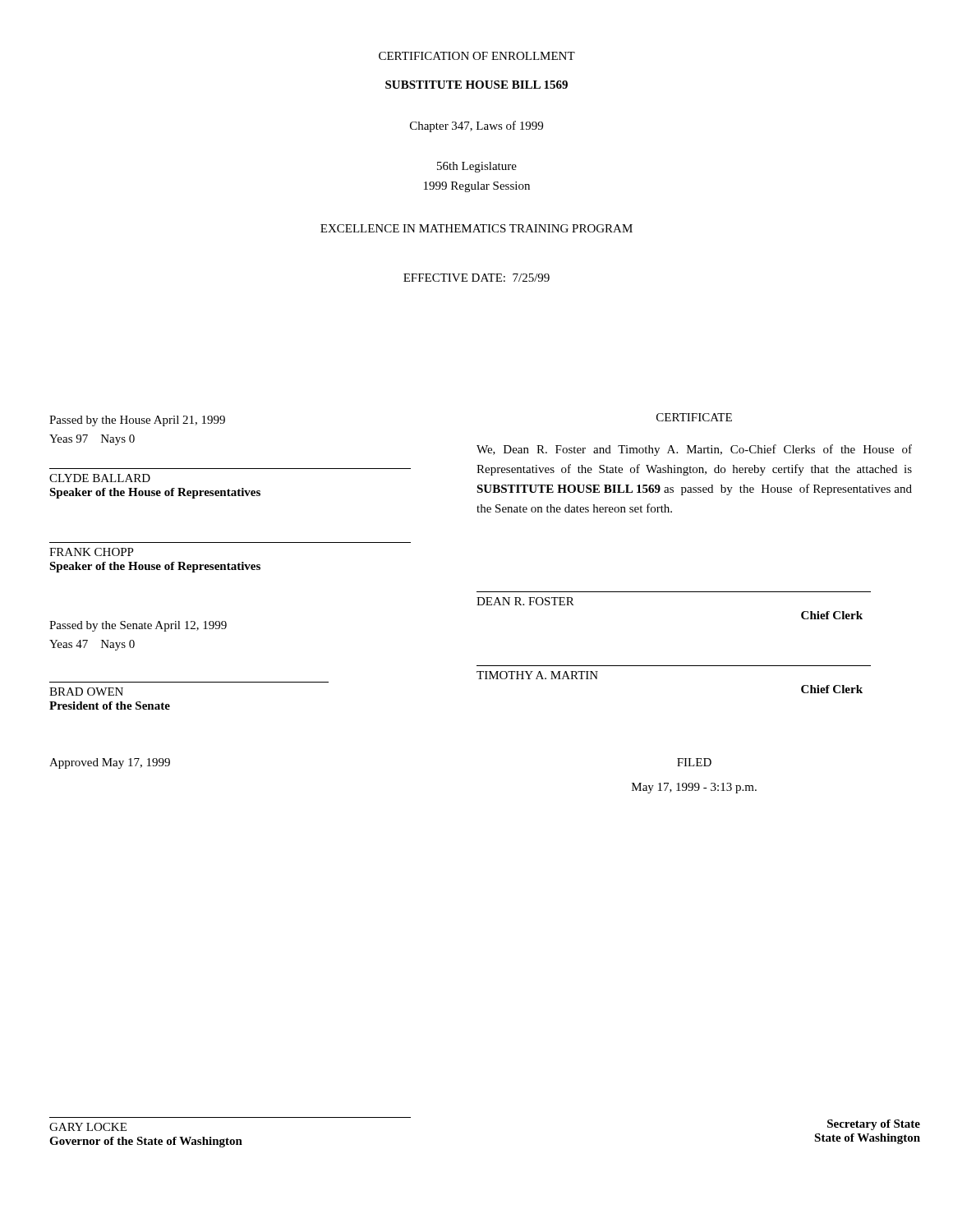Viewport: 953px width, 1232px height.
Task: Locate the passage starting "GARY LOCKE Governor of the State of Washington"
Action: tap(230, 1133)
